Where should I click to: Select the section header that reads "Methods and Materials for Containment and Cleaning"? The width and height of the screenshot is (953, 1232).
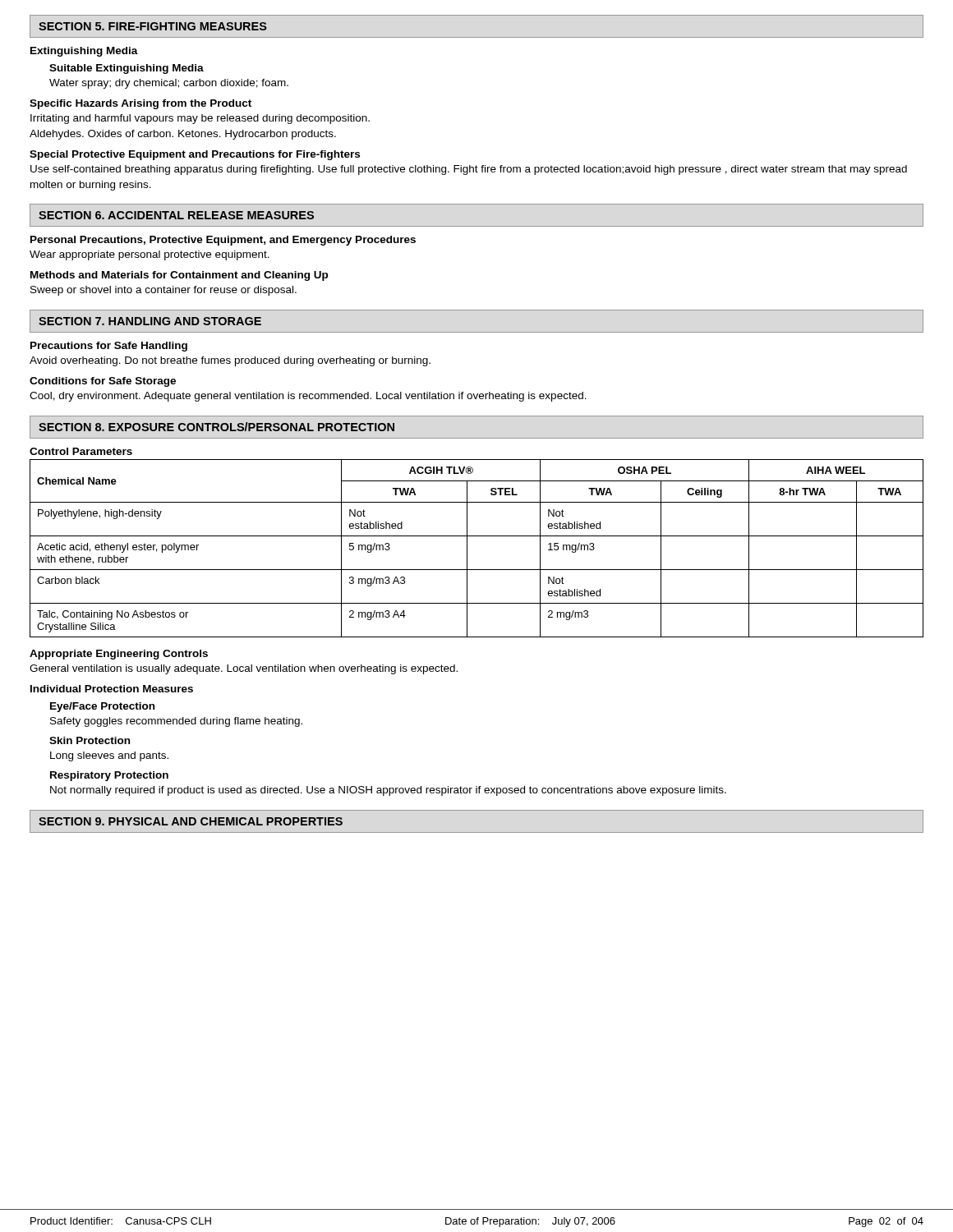[x=179, y=275]
